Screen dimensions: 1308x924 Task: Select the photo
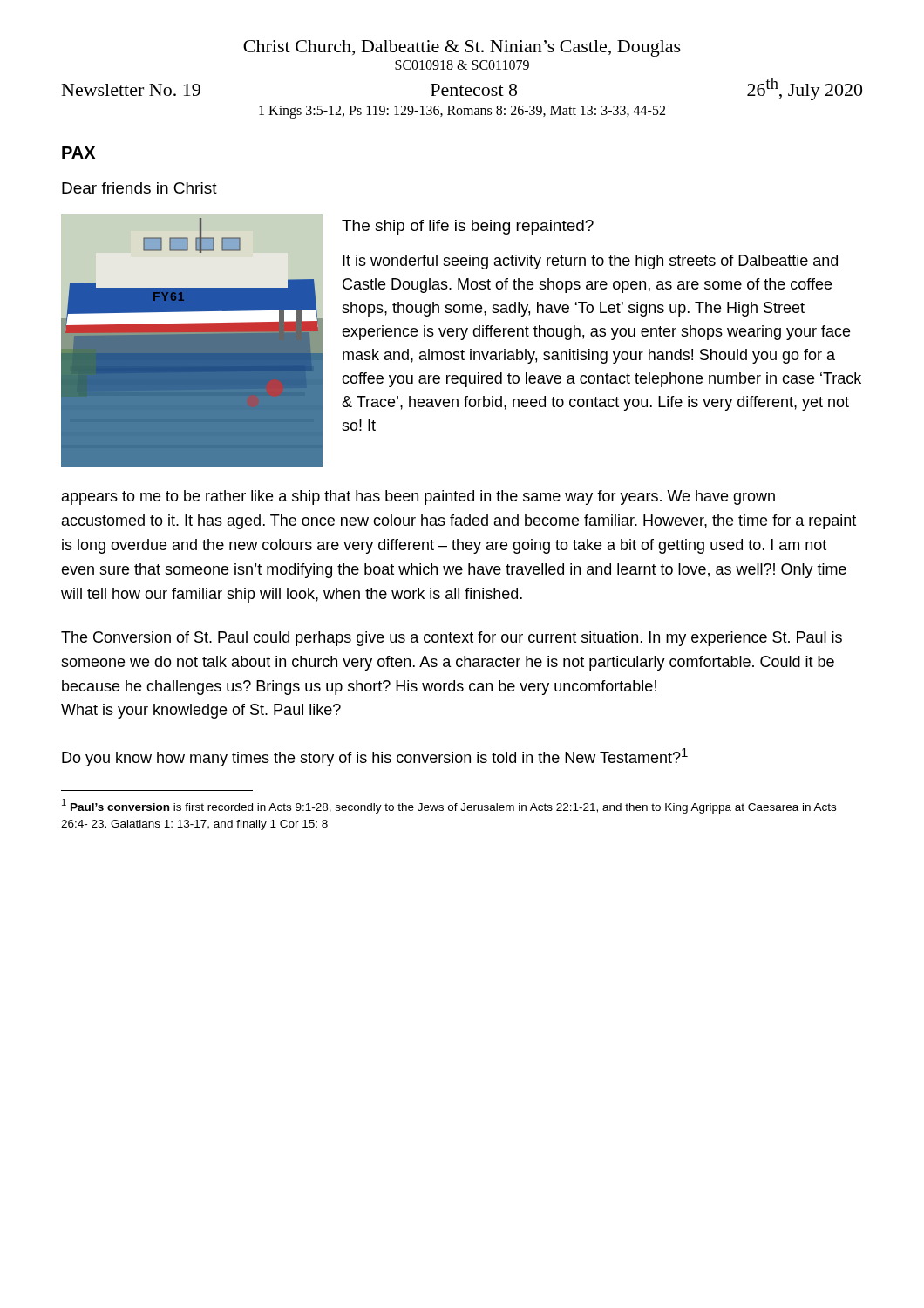click(x=192, y=343)
